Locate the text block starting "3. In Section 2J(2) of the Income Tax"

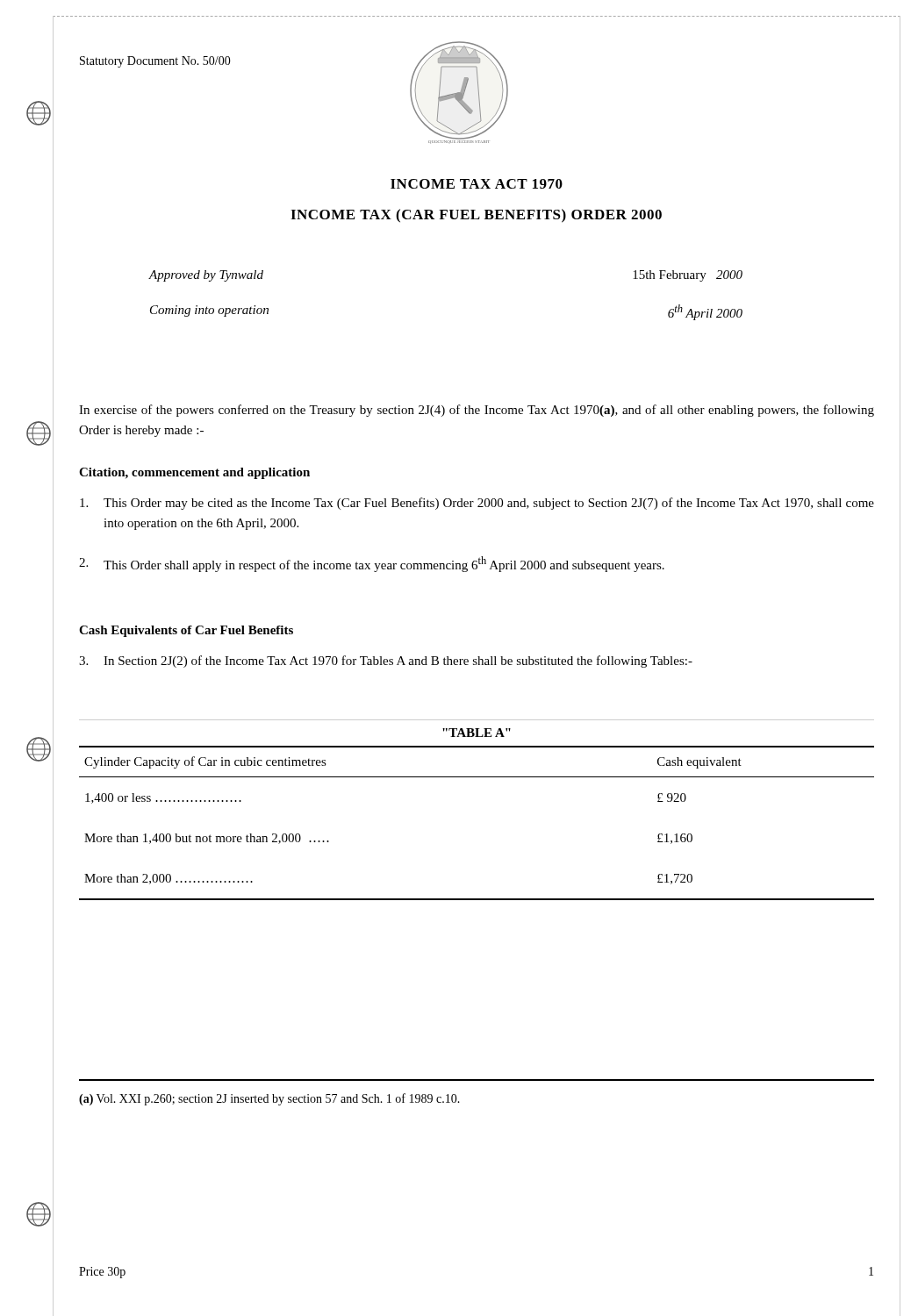pos(477,661)
